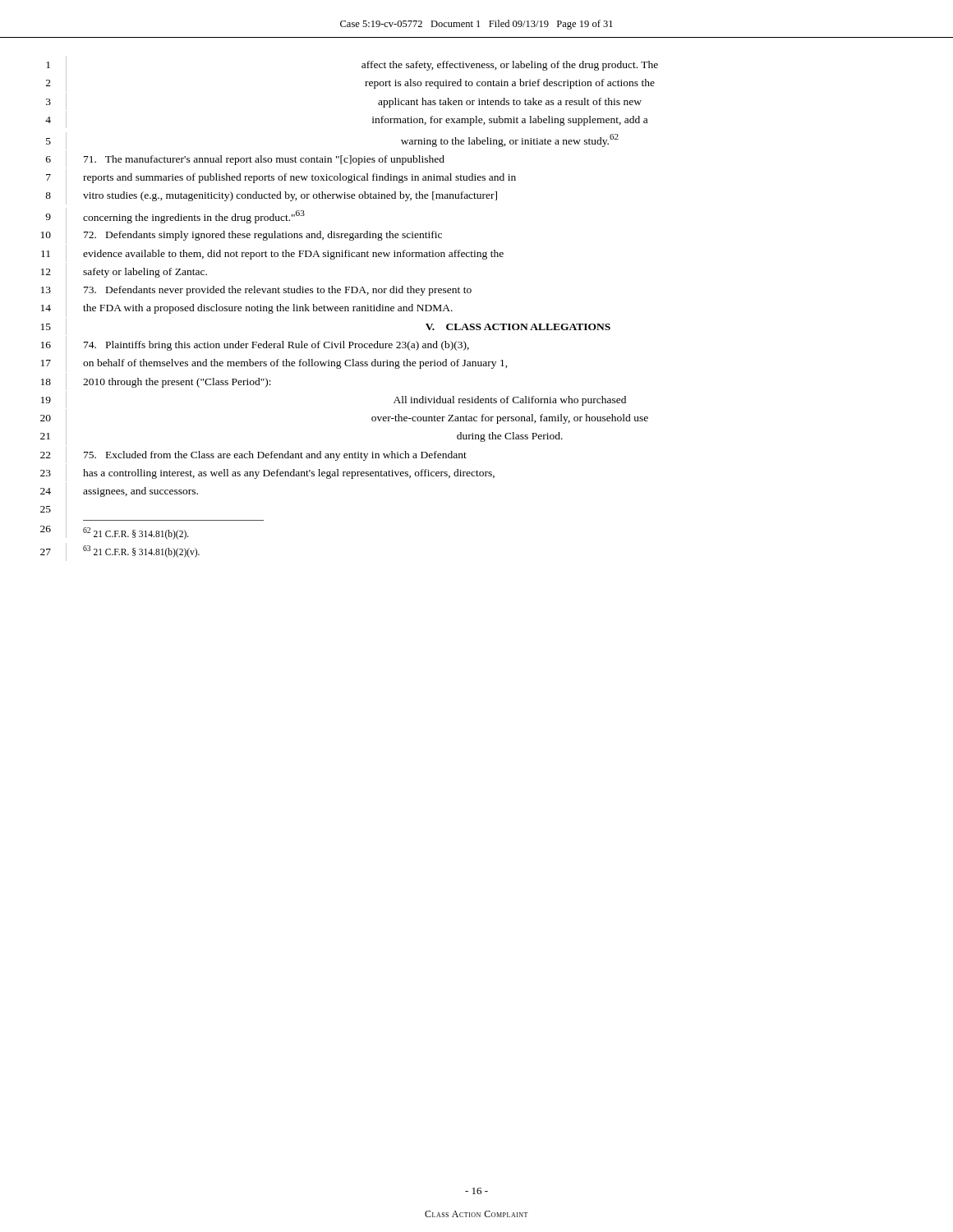Click on the text starting "10 72. Defendants"
Image resolution: width=953 pixels, height=1232 pixels.
(x=242, y=235)
